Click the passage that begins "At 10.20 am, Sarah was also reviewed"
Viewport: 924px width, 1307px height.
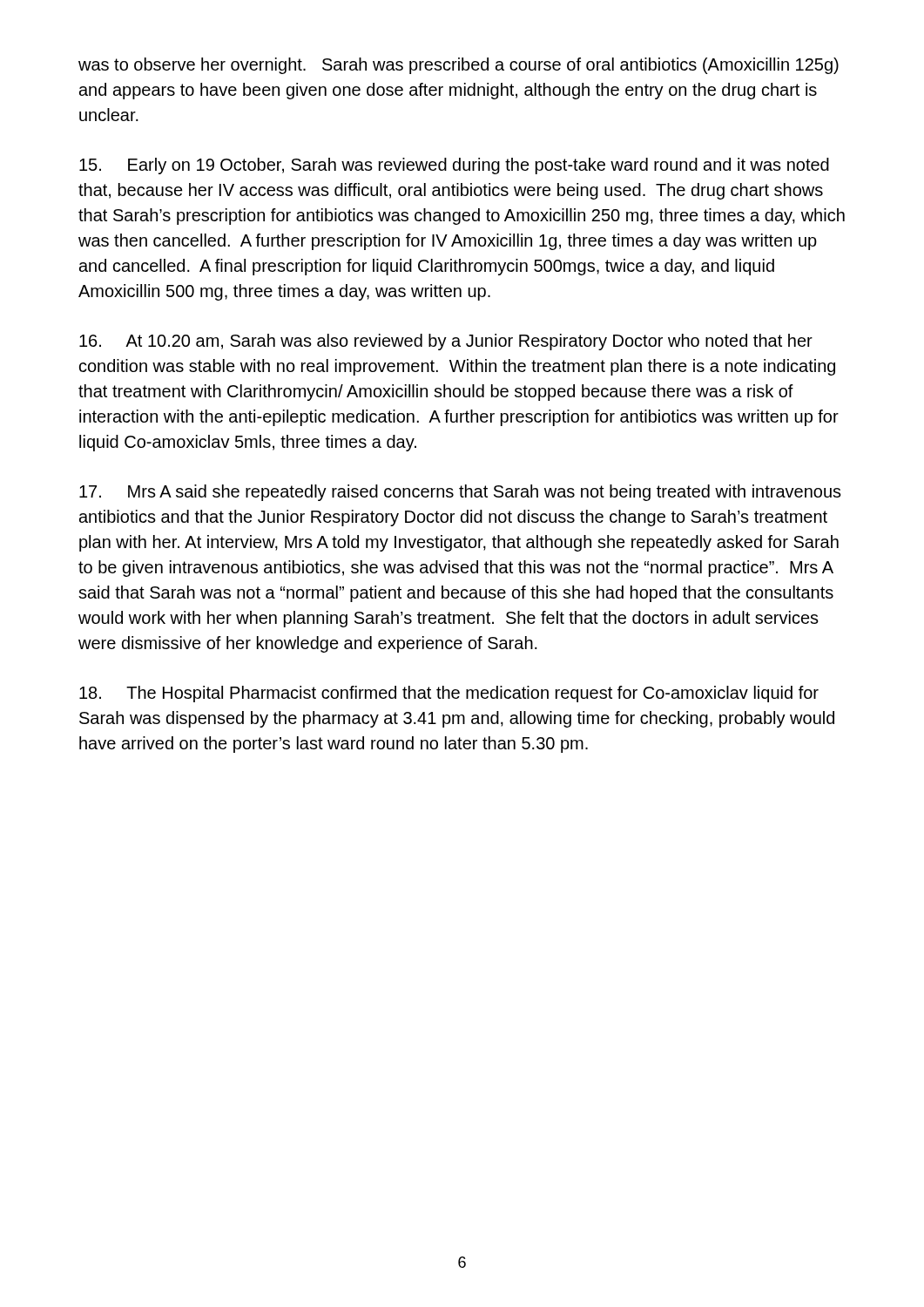click(458, 391)
